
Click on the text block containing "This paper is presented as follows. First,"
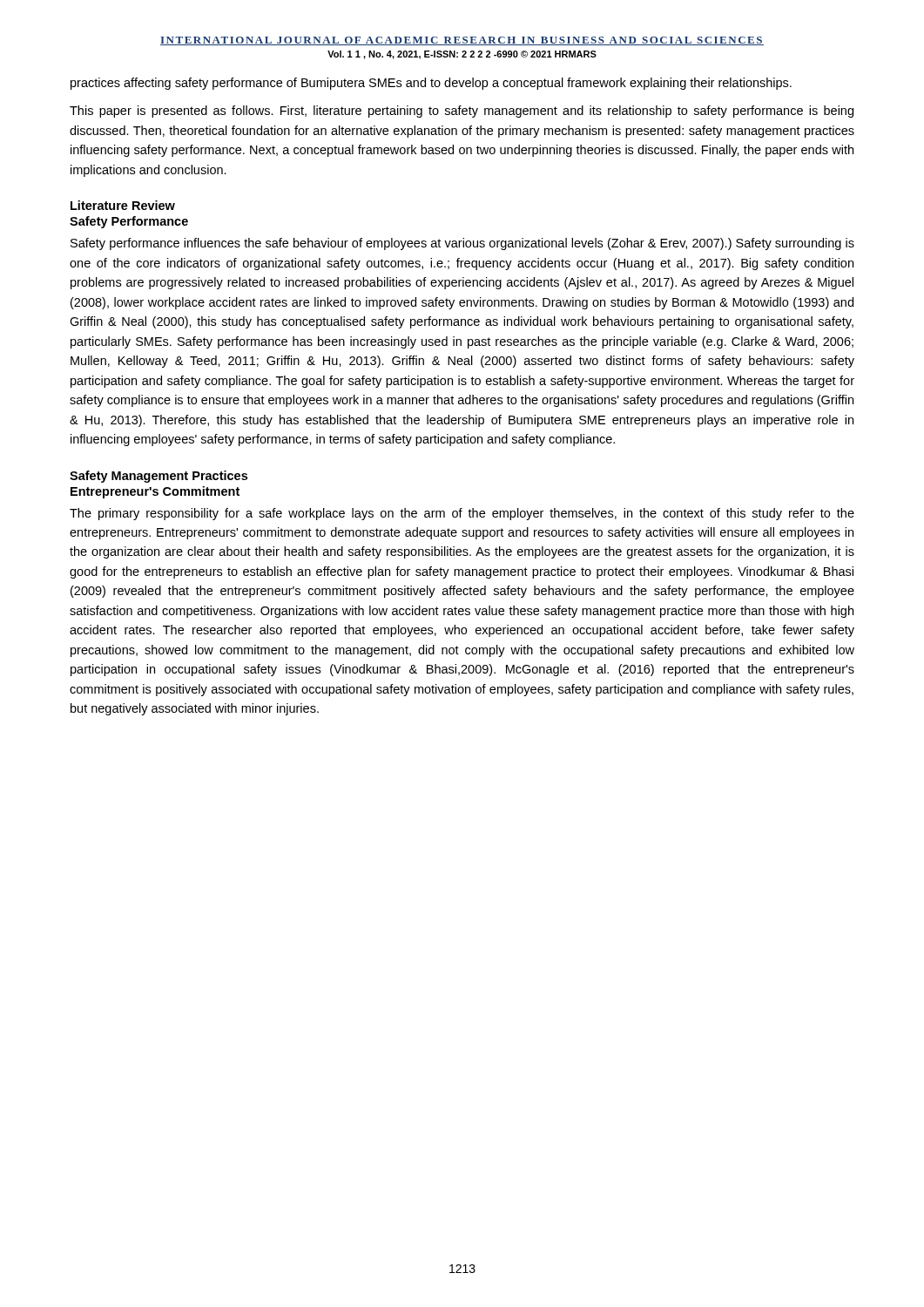pos(462,140)
